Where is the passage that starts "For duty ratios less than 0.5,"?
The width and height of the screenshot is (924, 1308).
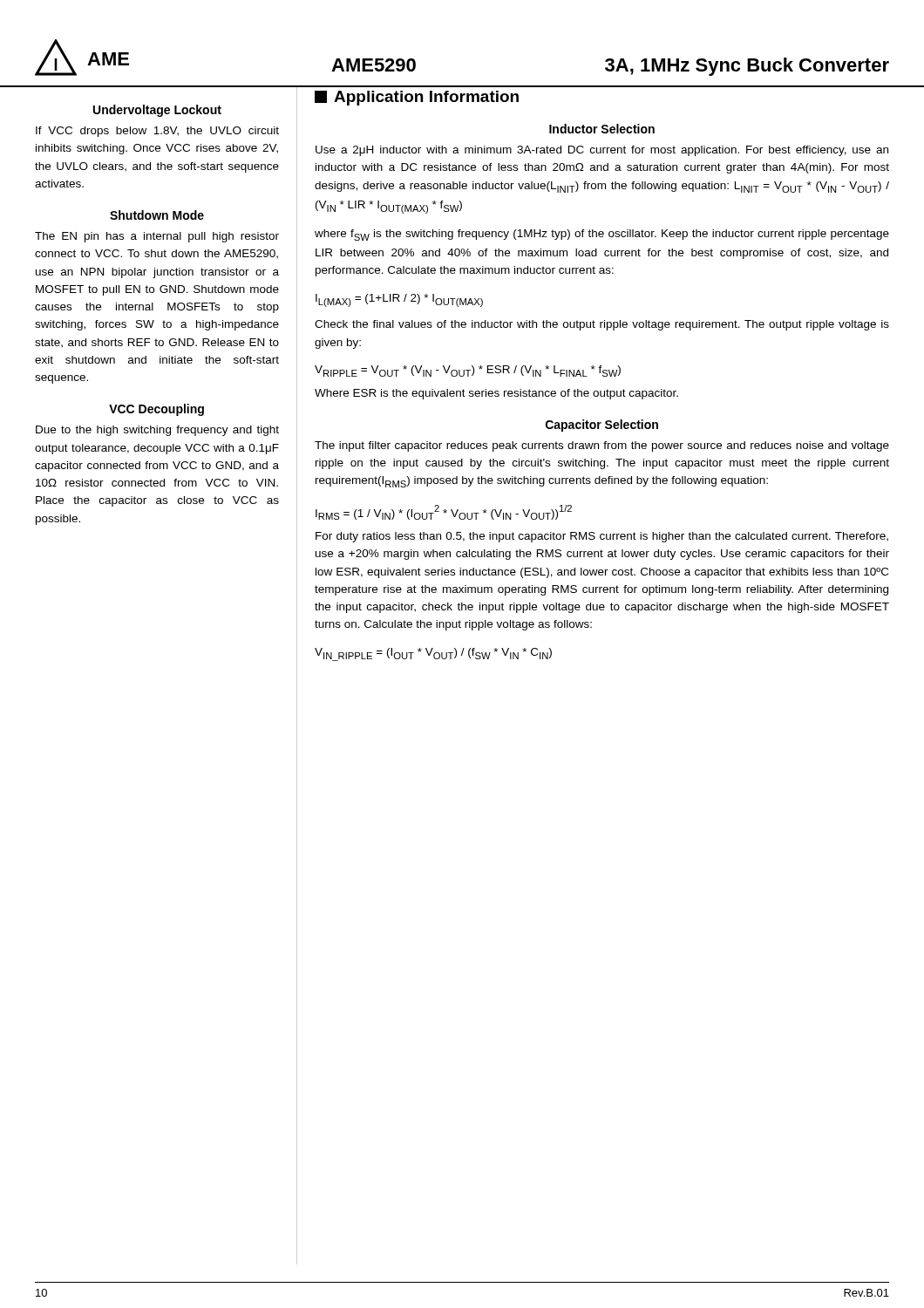pyautogui.click(x=602, y=580)
